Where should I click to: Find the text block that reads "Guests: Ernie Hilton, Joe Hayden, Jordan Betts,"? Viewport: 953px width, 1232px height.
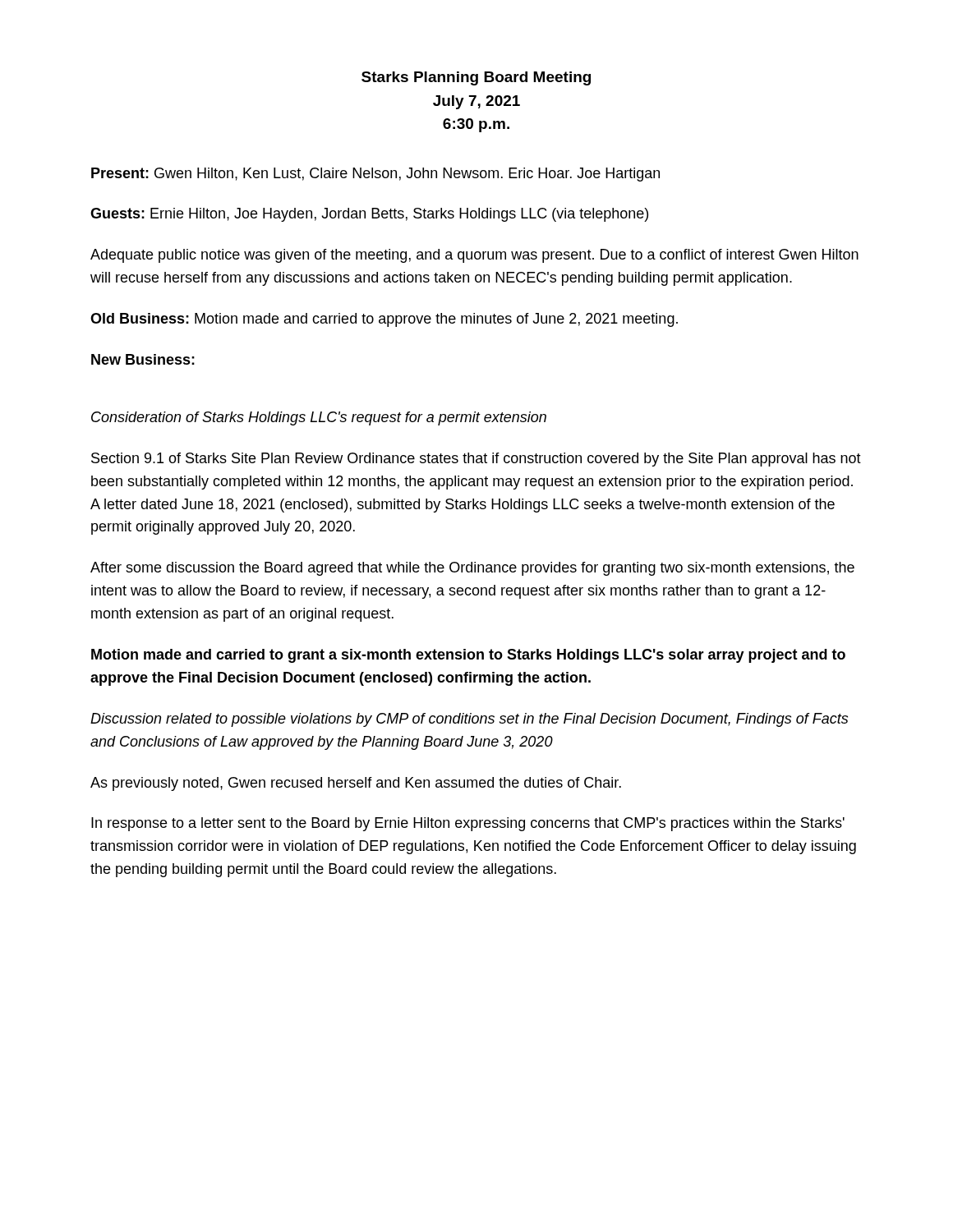click(x=476, y=215)
